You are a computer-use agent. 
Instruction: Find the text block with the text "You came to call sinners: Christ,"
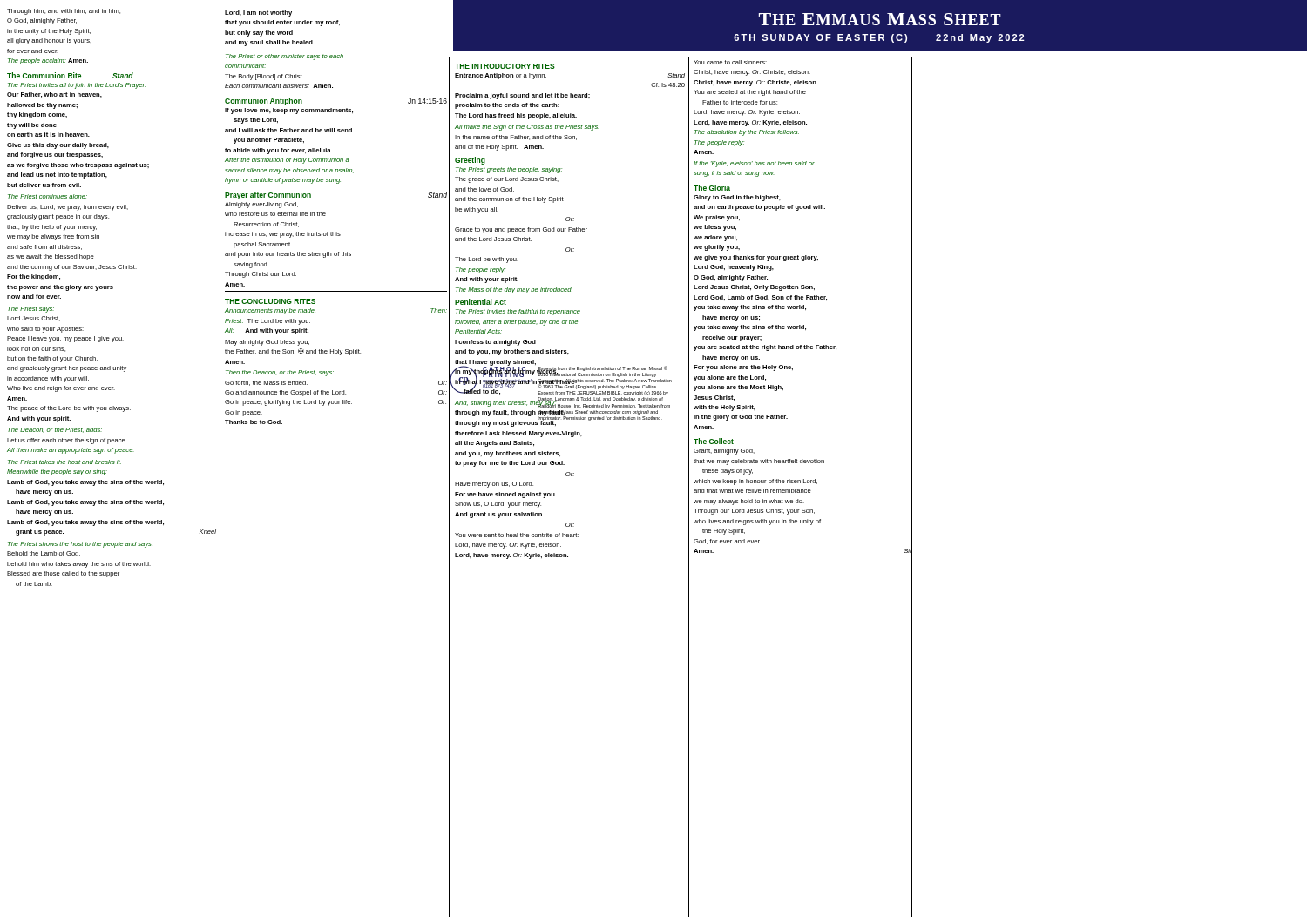click(x=802, y=107)
